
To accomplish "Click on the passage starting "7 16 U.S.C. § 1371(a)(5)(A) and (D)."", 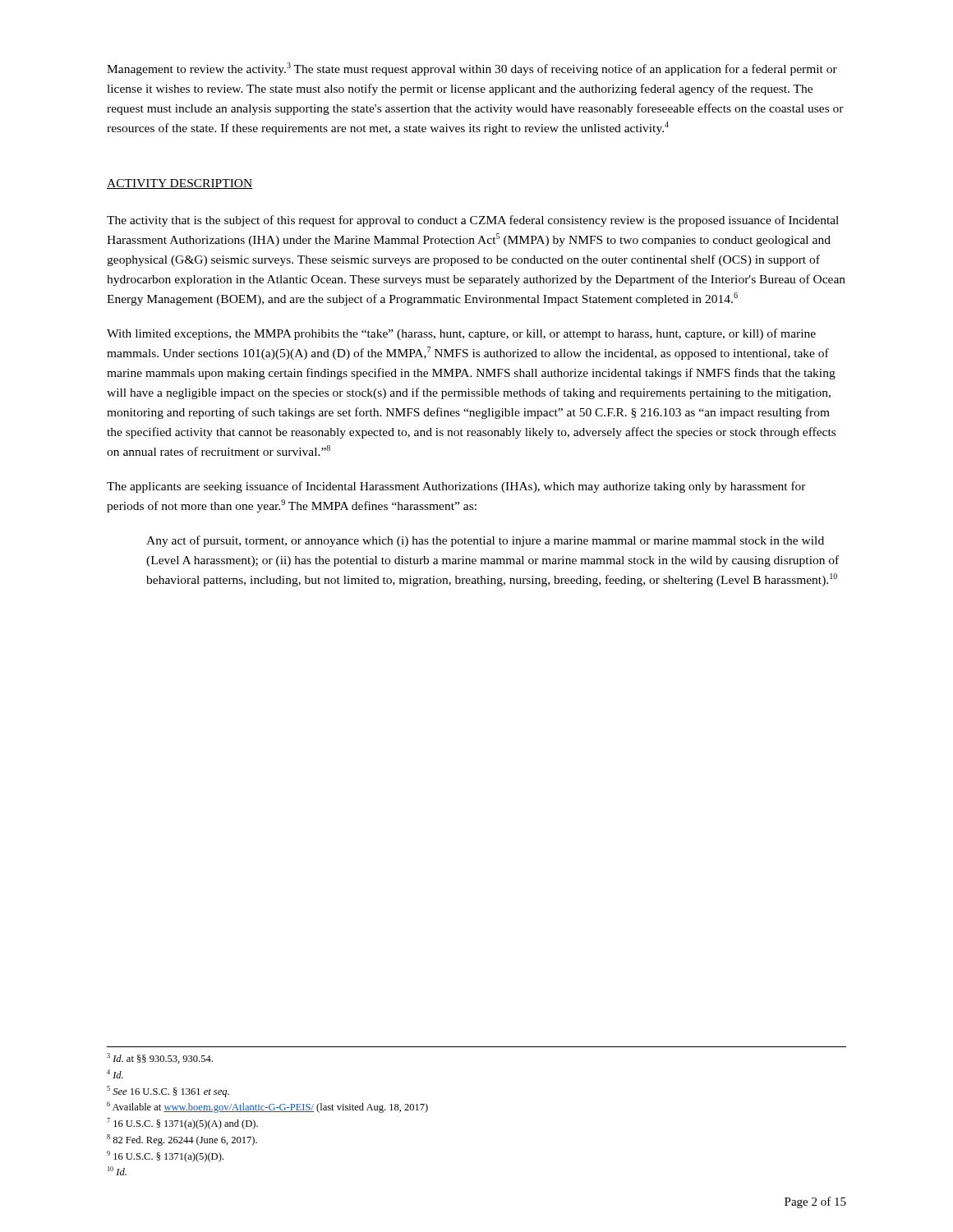I will [x=182, y=1124].
